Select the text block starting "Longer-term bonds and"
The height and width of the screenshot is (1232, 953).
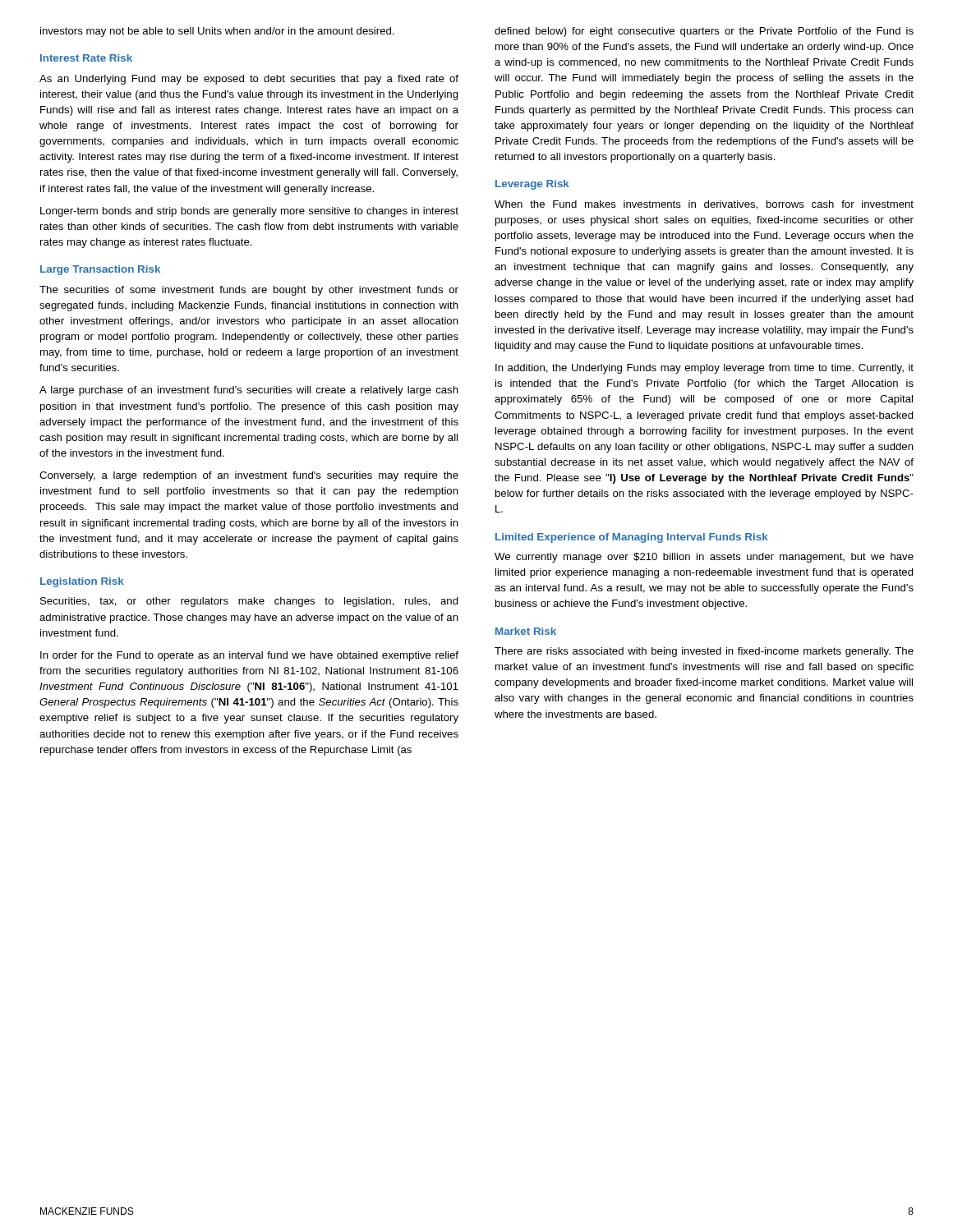(249, 226)
